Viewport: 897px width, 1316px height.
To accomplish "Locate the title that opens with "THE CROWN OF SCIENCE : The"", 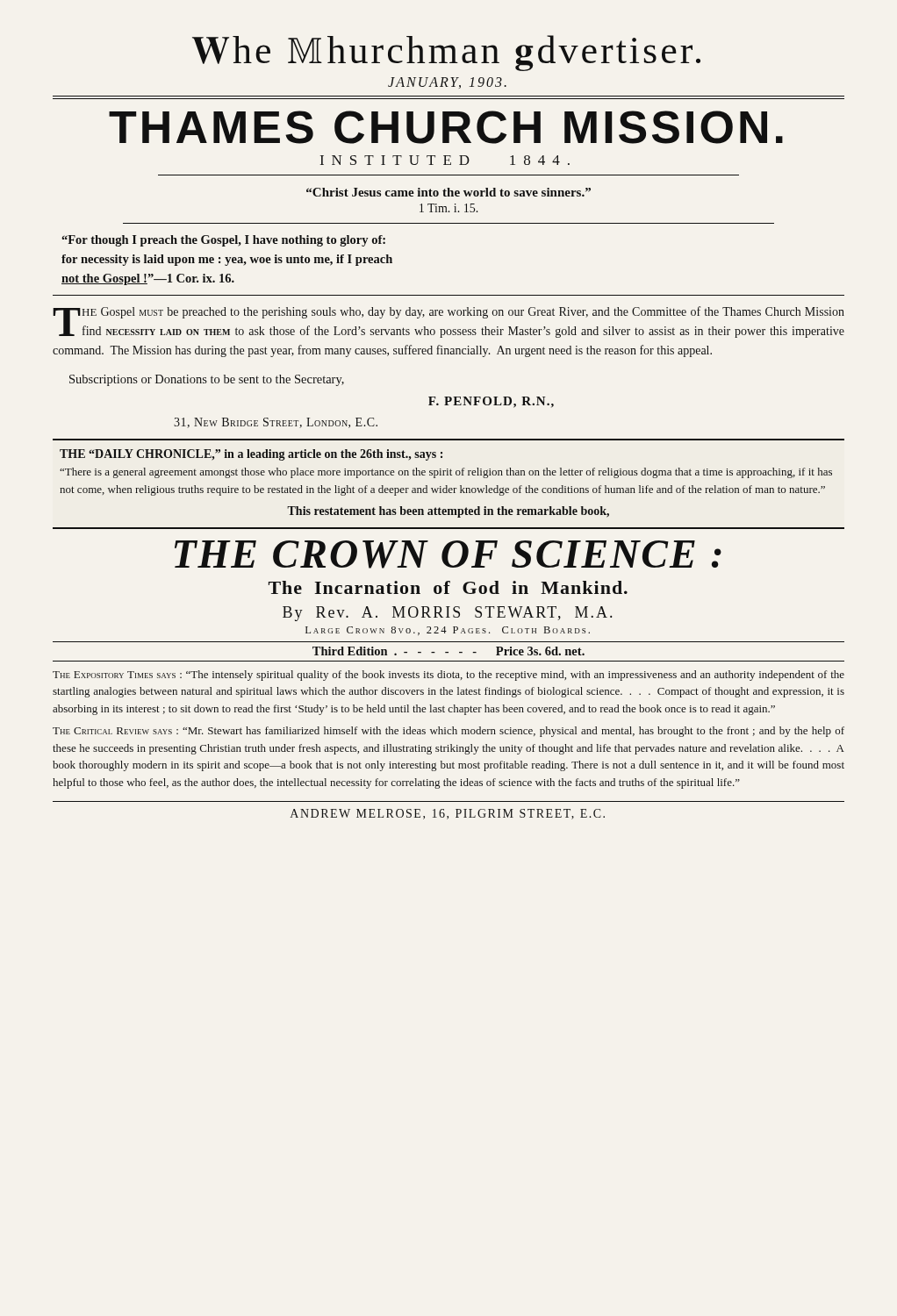I will click(448, 566).
